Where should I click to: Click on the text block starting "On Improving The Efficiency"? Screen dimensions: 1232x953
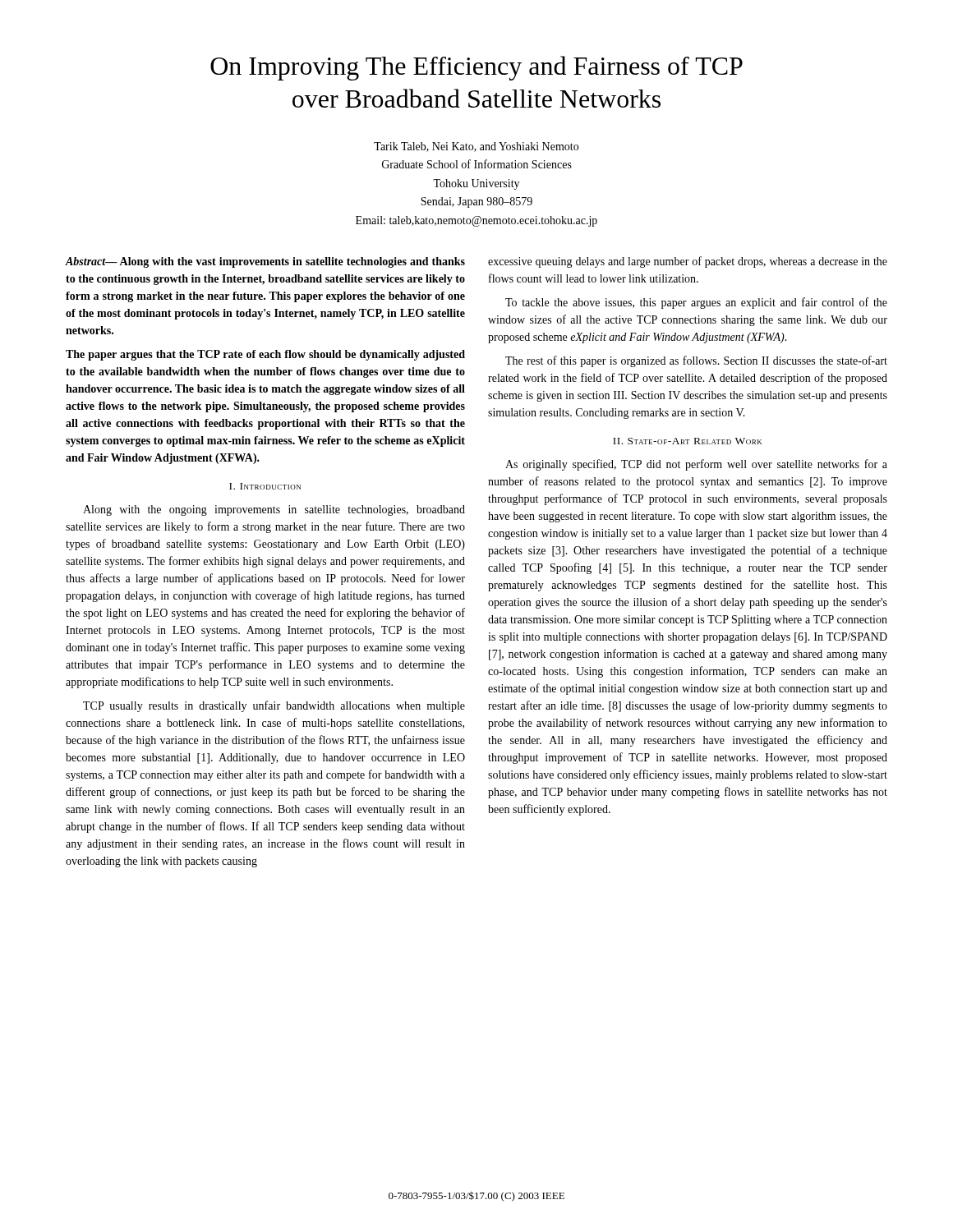(x=476, y=82)
